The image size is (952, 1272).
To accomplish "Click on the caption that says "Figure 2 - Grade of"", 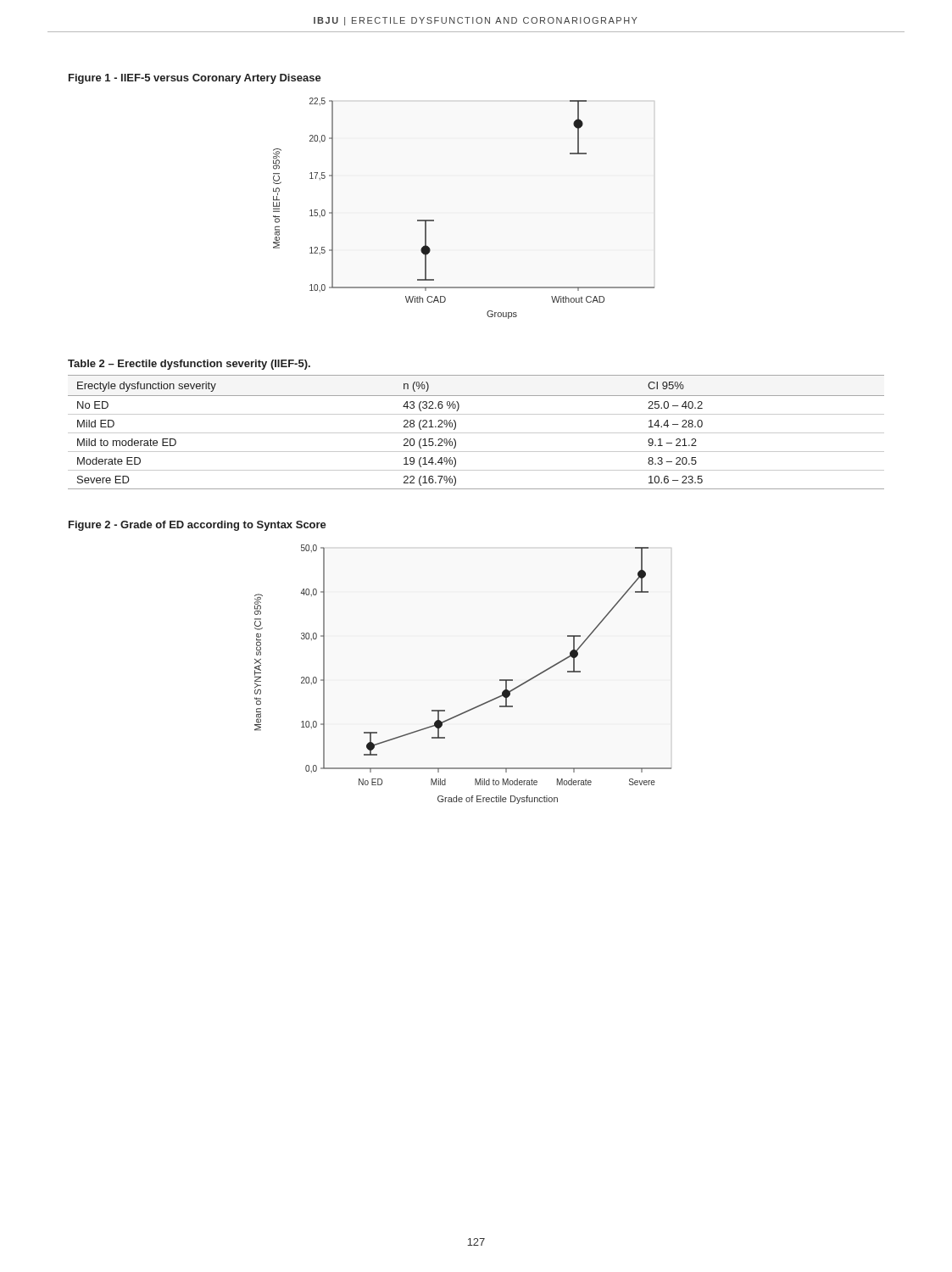I will pyautogui.click(x=197, y=524).
